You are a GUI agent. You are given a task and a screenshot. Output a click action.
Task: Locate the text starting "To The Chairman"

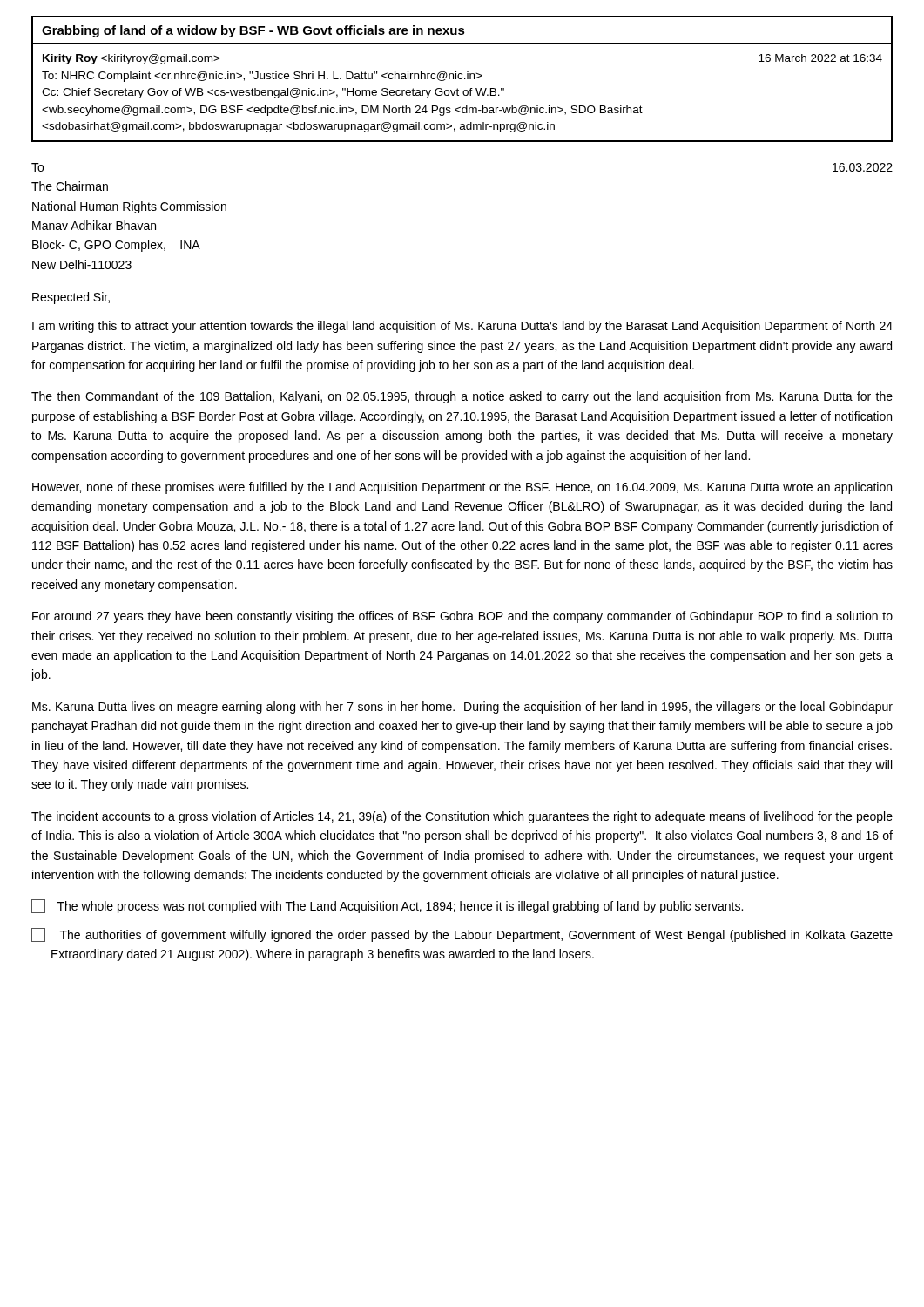pos(129,216)
